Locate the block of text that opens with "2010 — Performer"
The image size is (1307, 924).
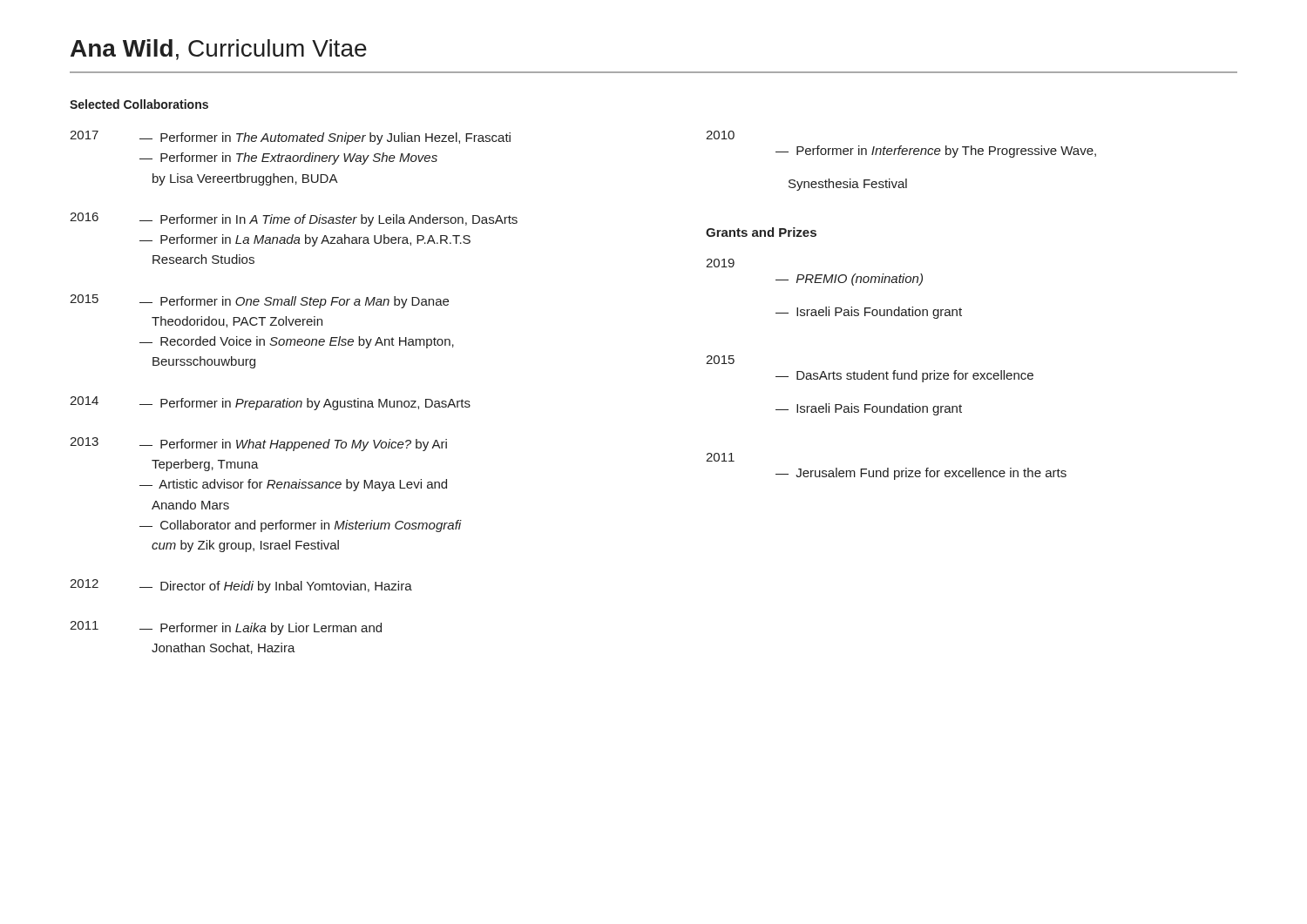tap(720, 135)
